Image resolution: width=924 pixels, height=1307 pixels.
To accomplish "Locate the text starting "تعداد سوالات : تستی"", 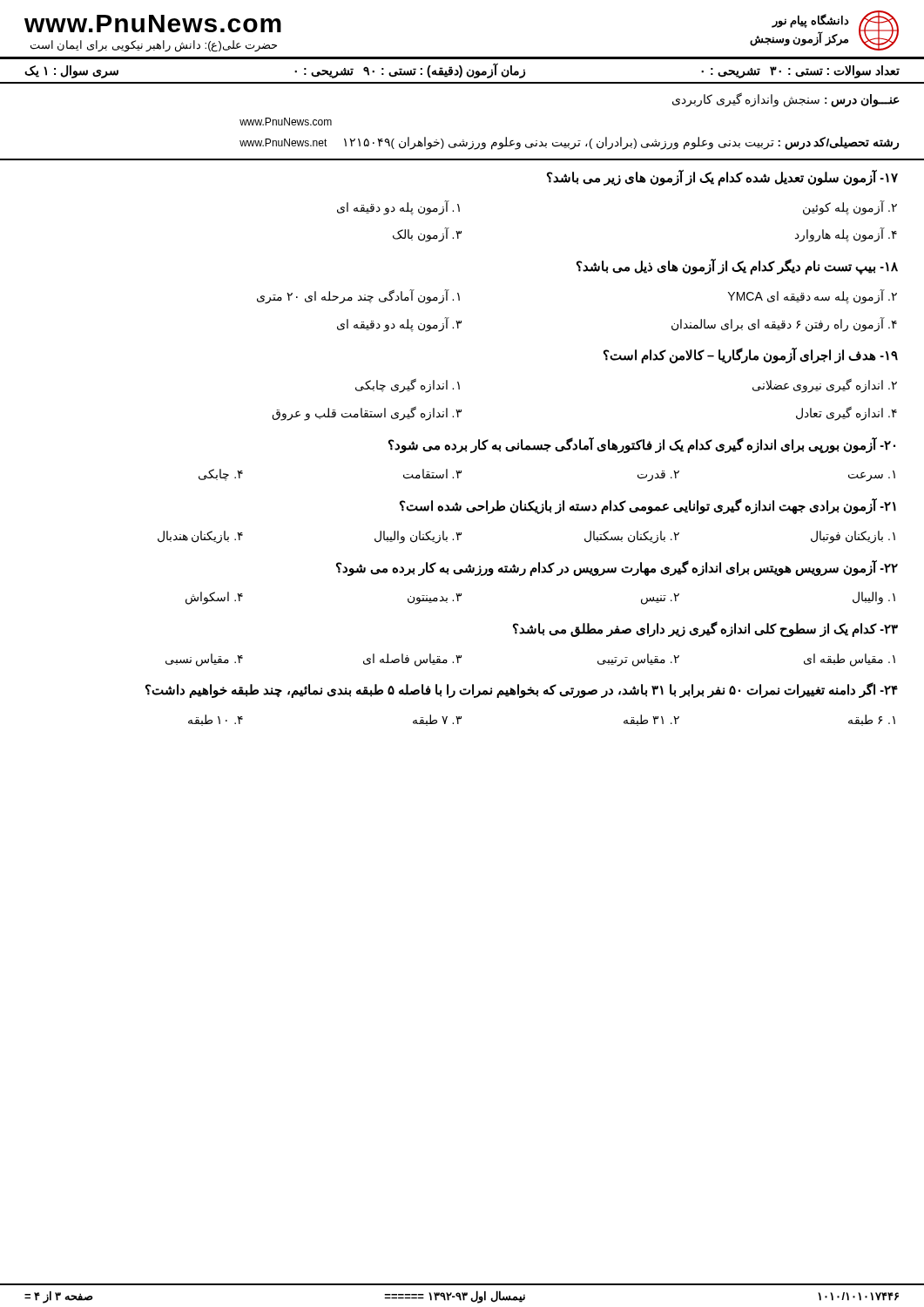I will (x=462, y=71).
